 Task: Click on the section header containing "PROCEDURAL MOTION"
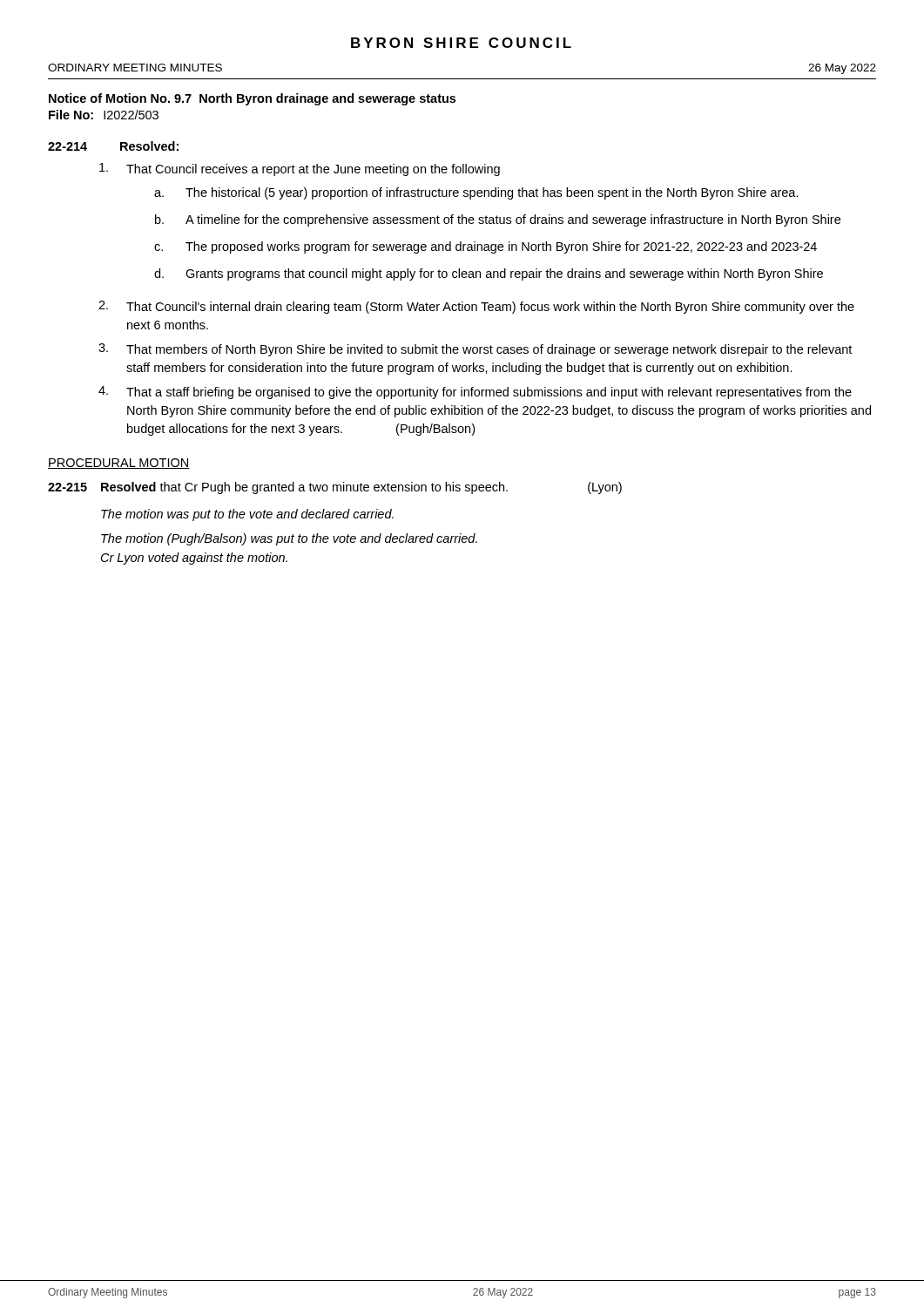pos(119,464)
